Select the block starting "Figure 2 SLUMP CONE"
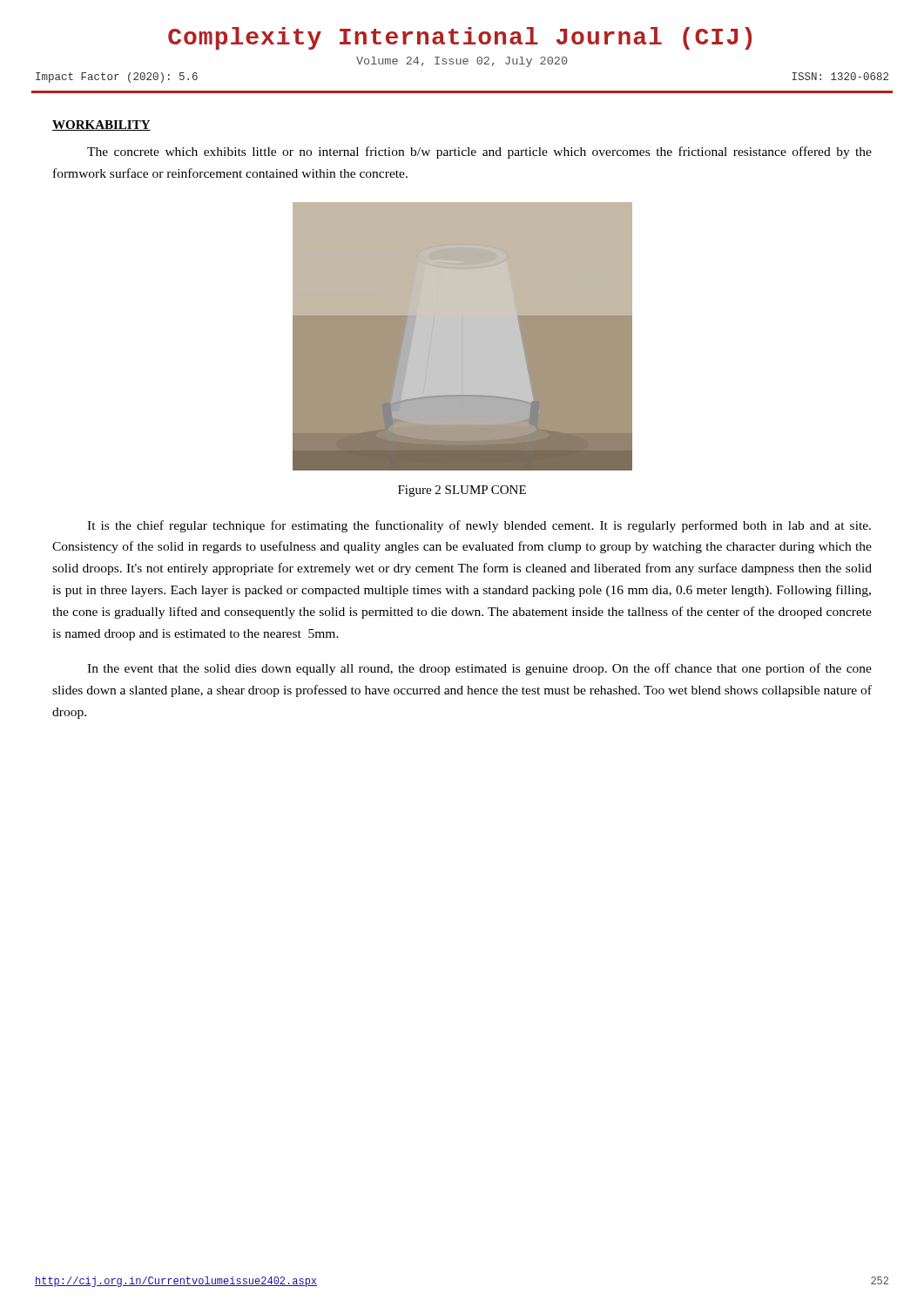Viewport: 924px width, 1307px height. pos(462,489)
